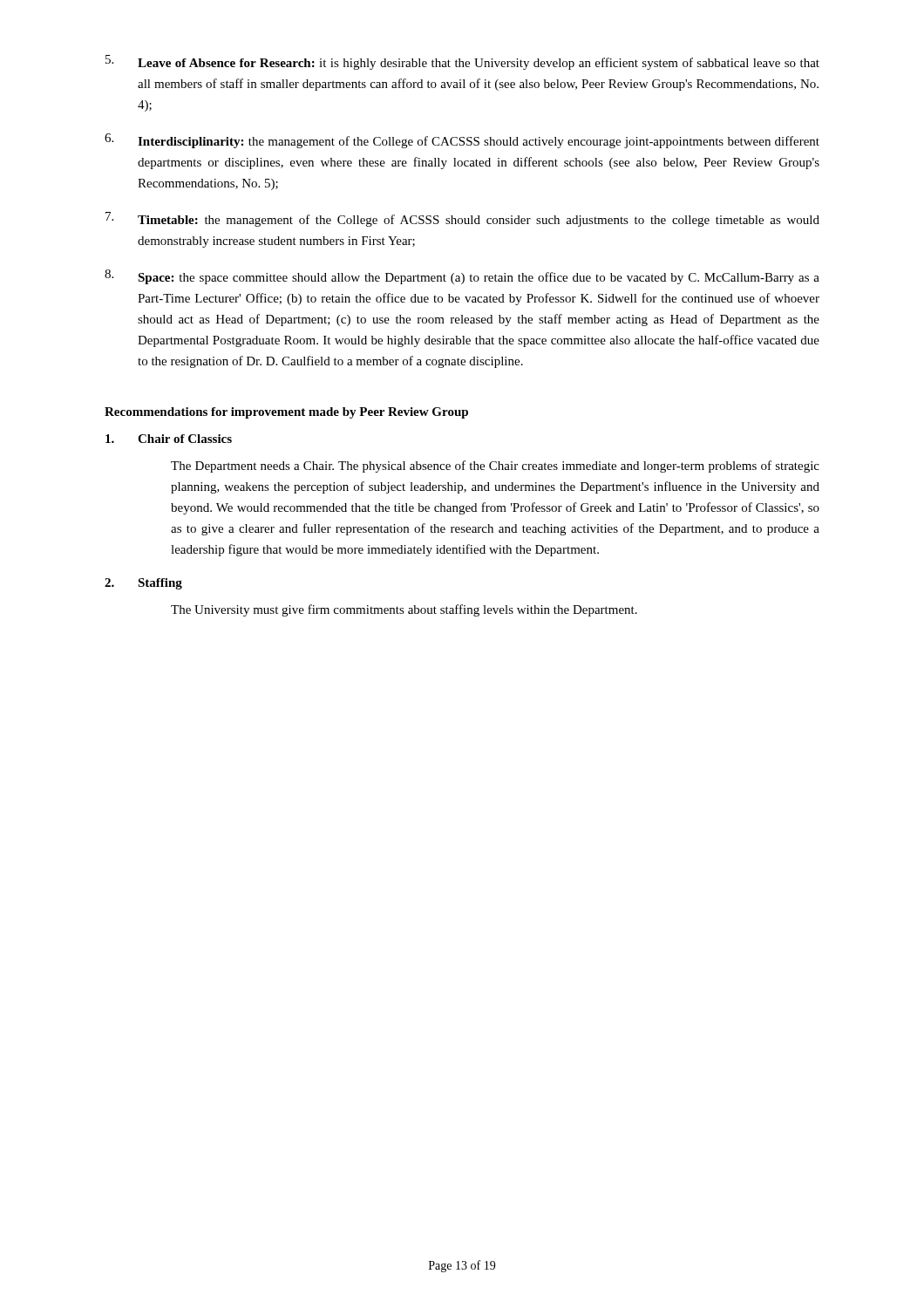The height and width of the screenshot is (1308, 924).
Task: Point to the block beginning "7. Timetable: the management of the College"
Action: (x=462, y=230)
